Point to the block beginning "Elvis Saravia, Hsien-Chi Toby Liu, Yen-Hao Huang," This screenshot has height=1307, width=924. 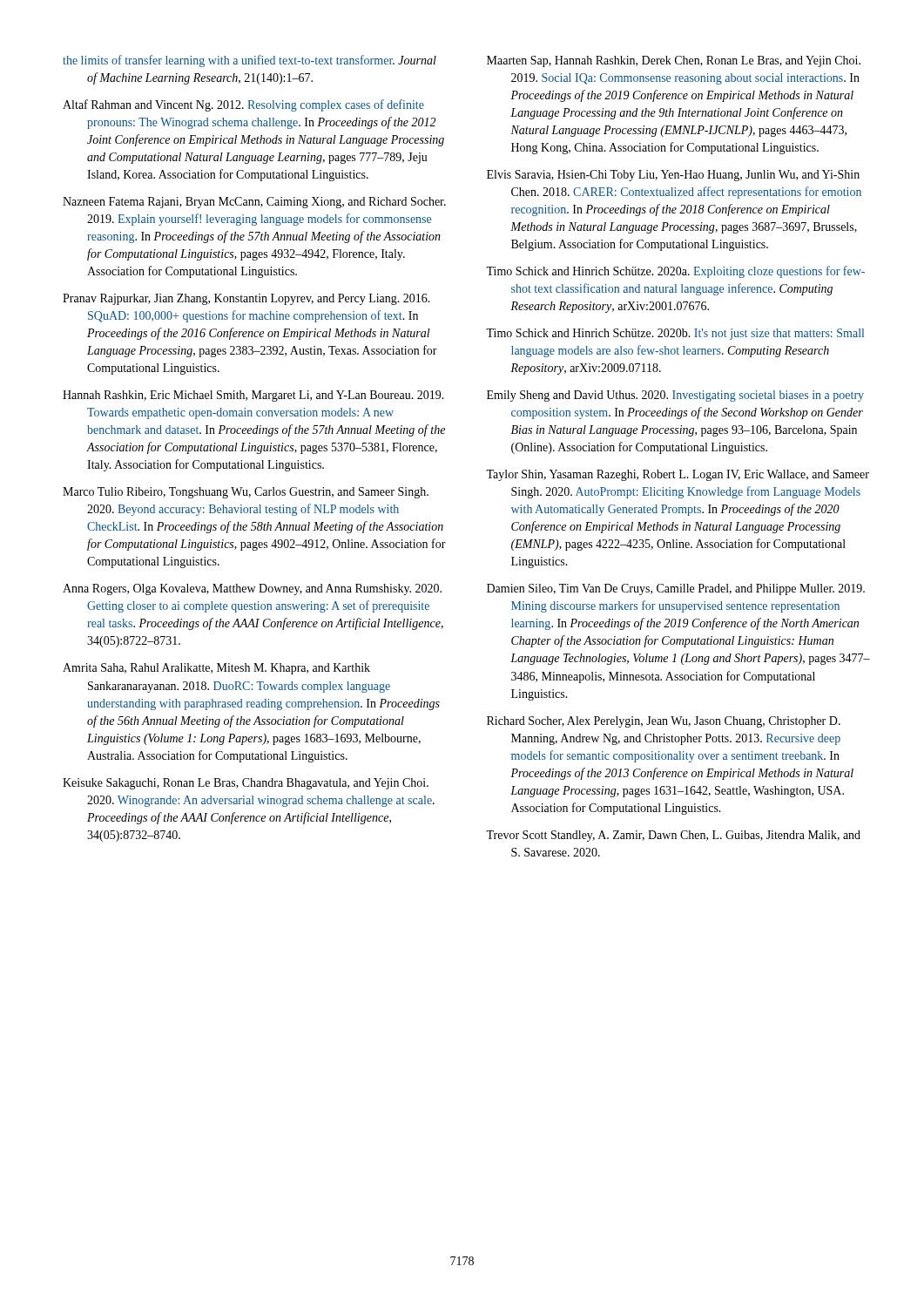(674, 210)
